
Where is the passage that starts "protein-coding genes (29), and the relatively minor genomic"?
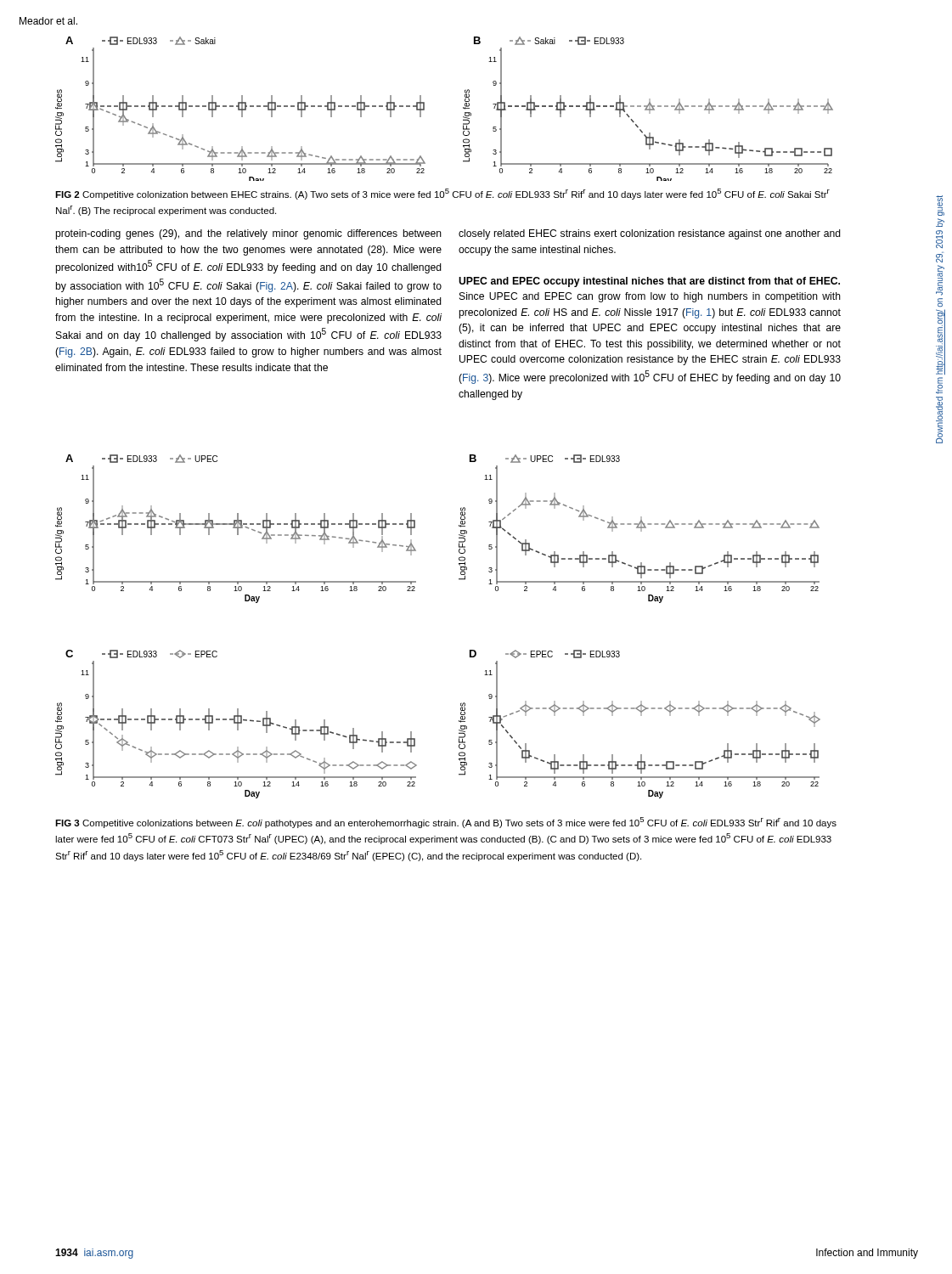click(248, 300)
